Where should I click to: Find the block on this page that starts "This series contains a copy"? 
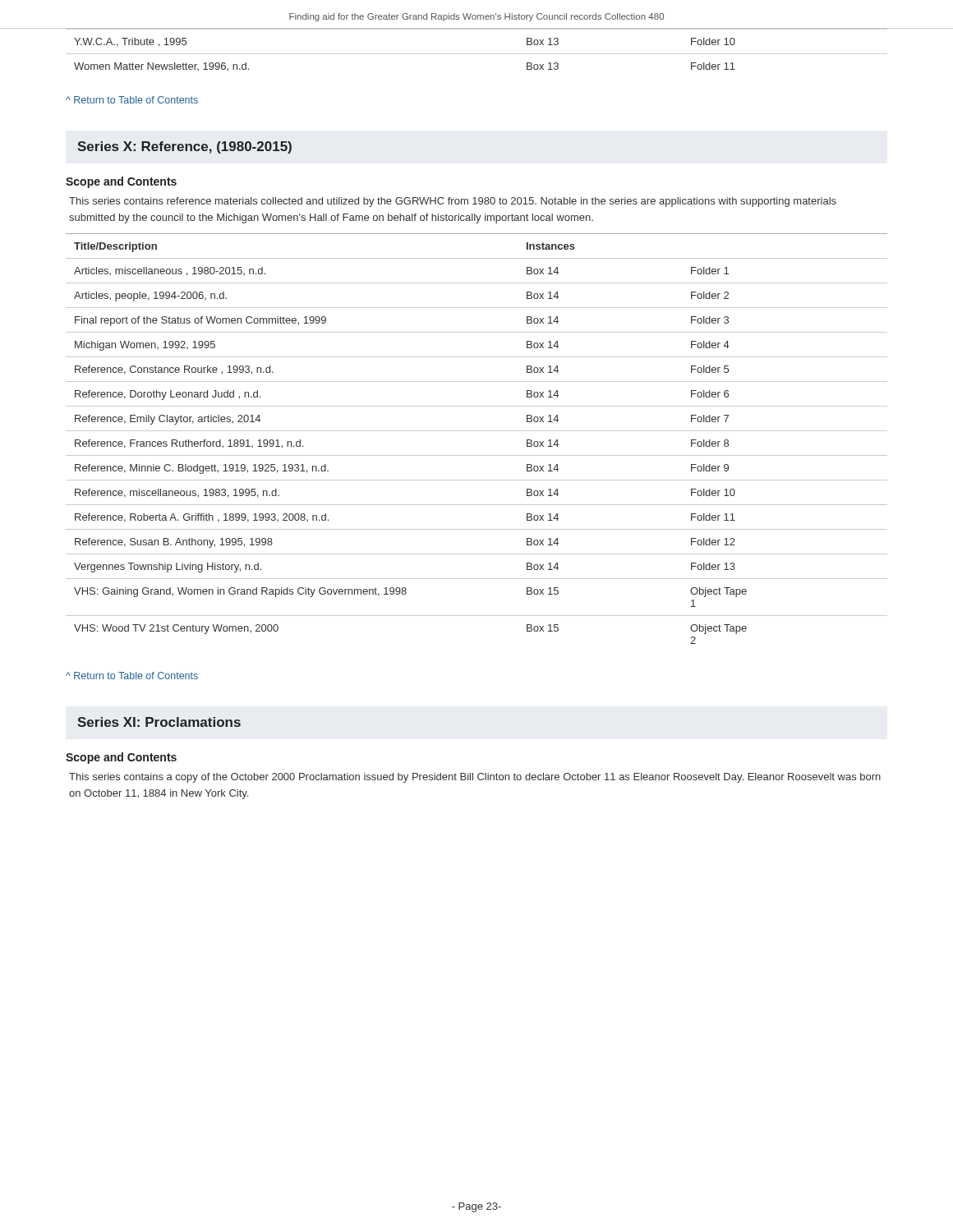coord(475,785)
